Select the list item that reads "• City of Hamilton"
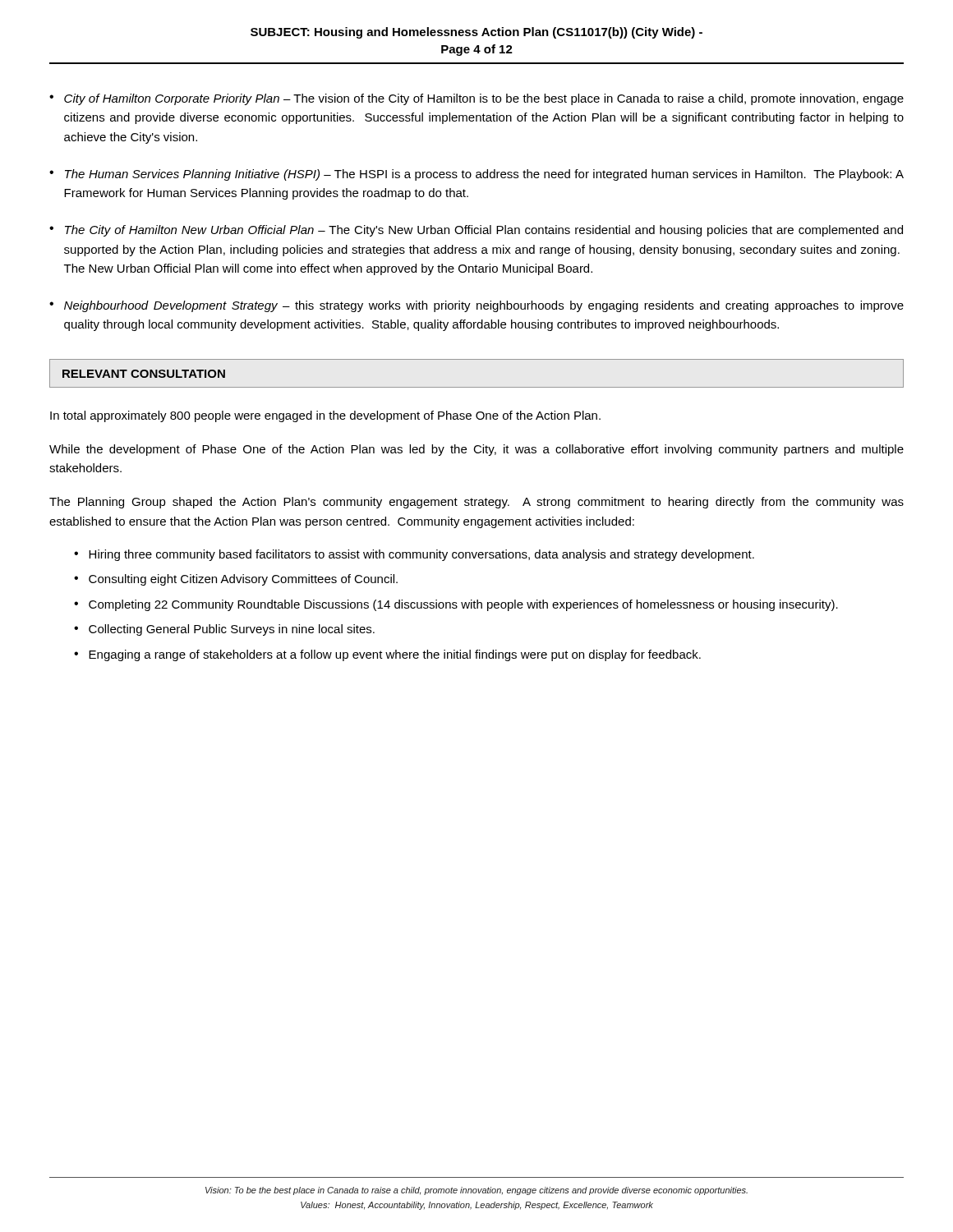This screenshot has height=1232, width=953. coord(476,117)
